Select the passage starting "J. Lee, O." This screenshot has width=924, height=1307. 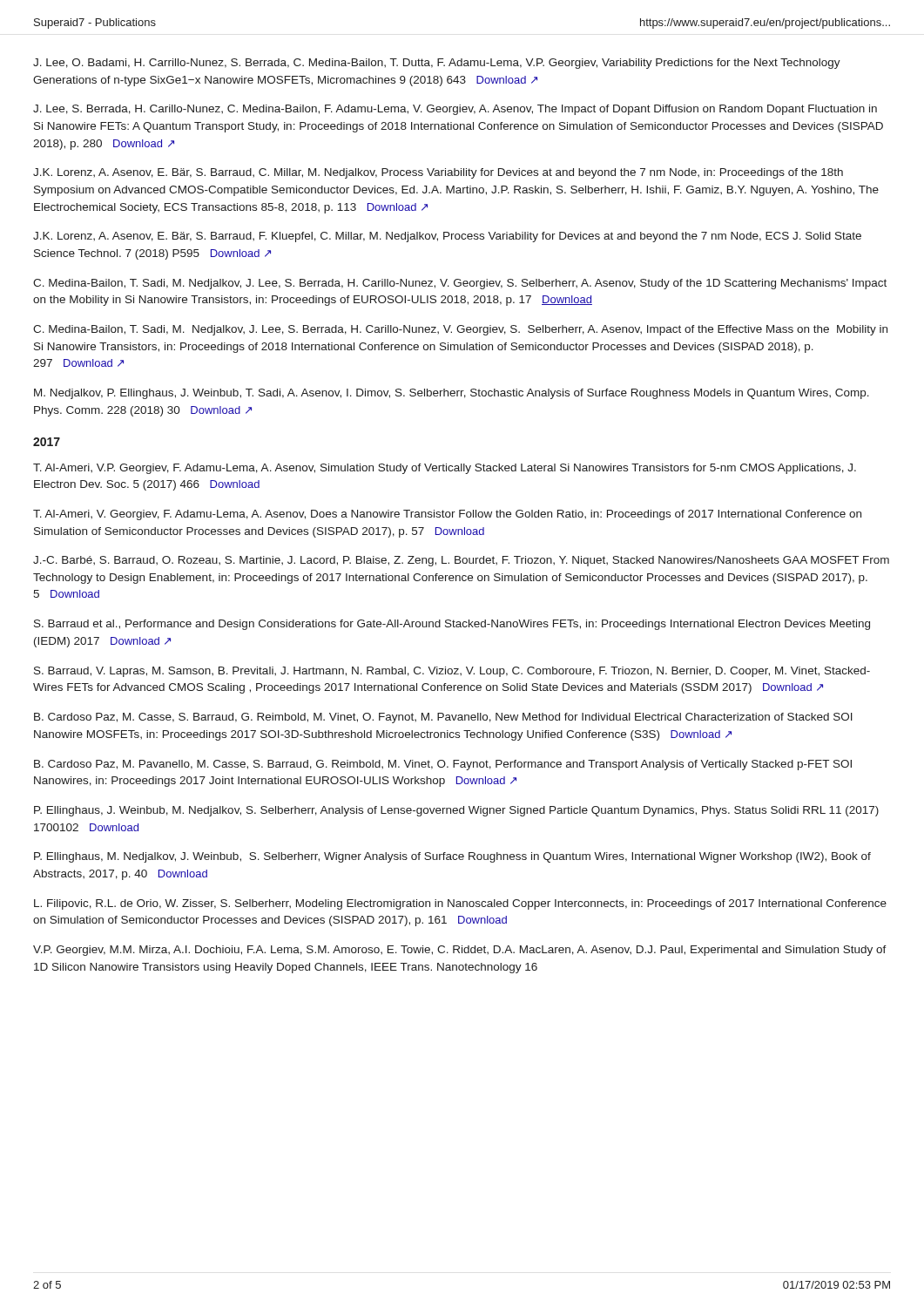pyautogui.click(x=436, y=71)
